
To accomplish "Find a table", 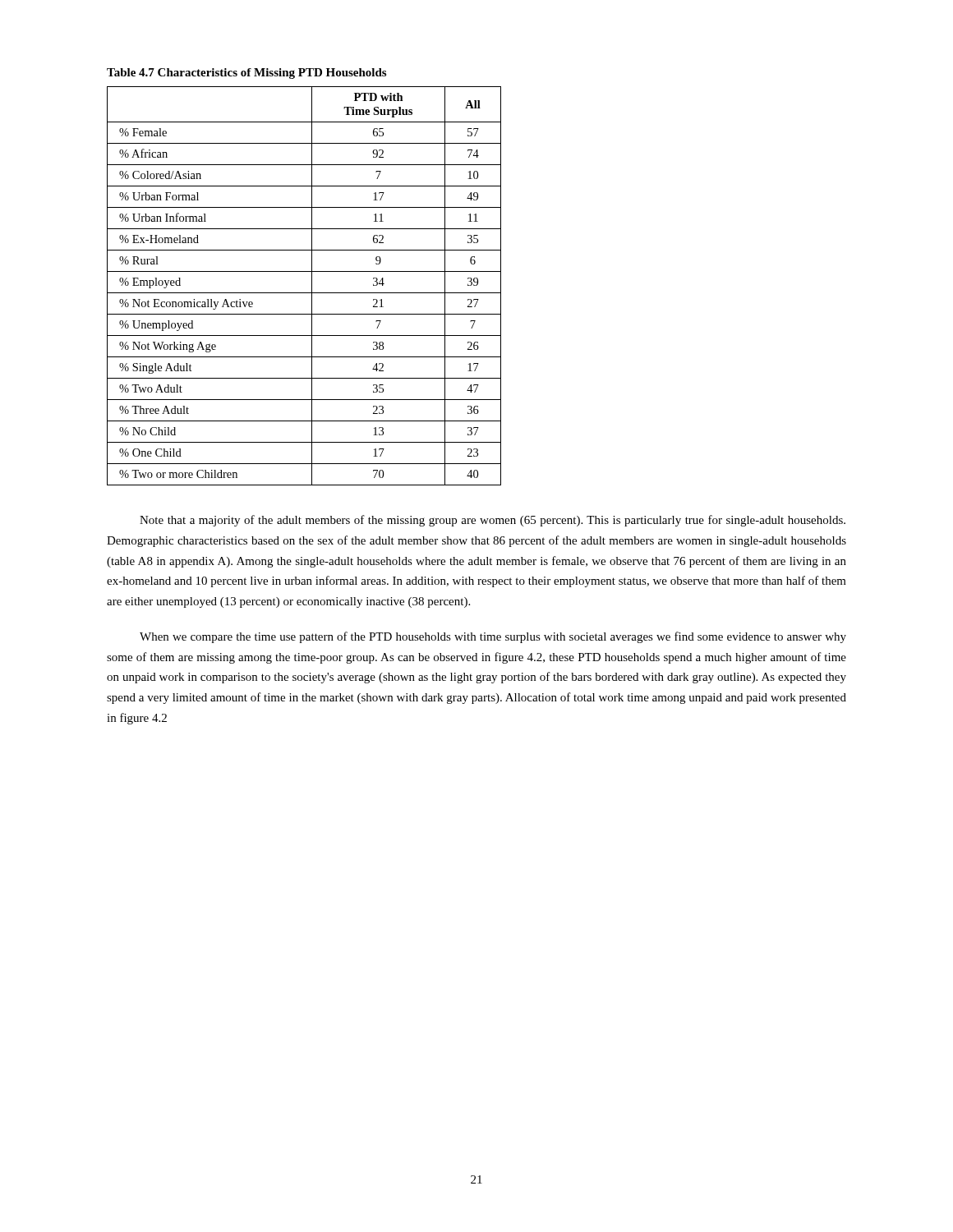I will coord(476,286).
